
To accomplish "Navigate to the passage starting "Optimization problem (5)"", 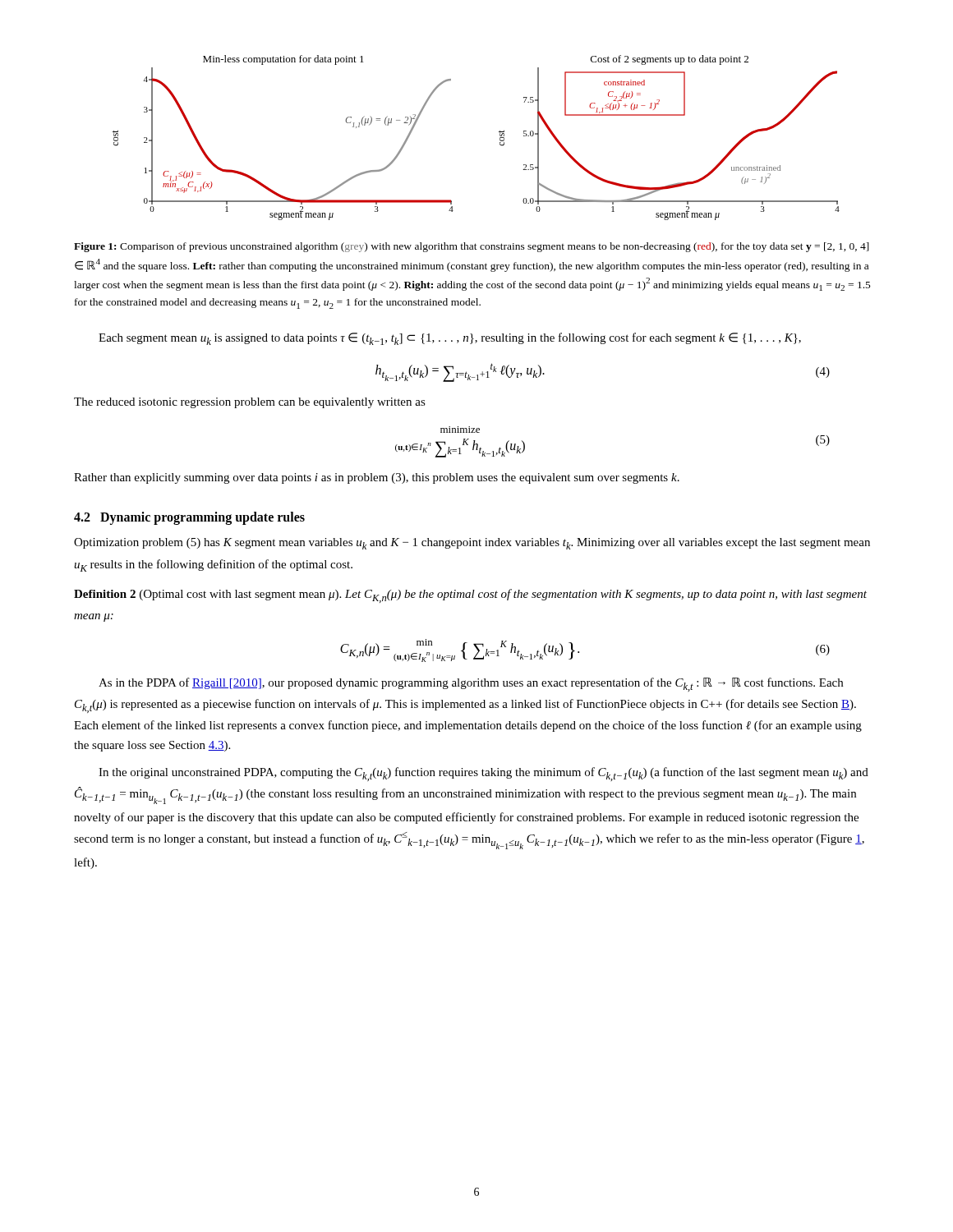I will (x=472, y=555).
